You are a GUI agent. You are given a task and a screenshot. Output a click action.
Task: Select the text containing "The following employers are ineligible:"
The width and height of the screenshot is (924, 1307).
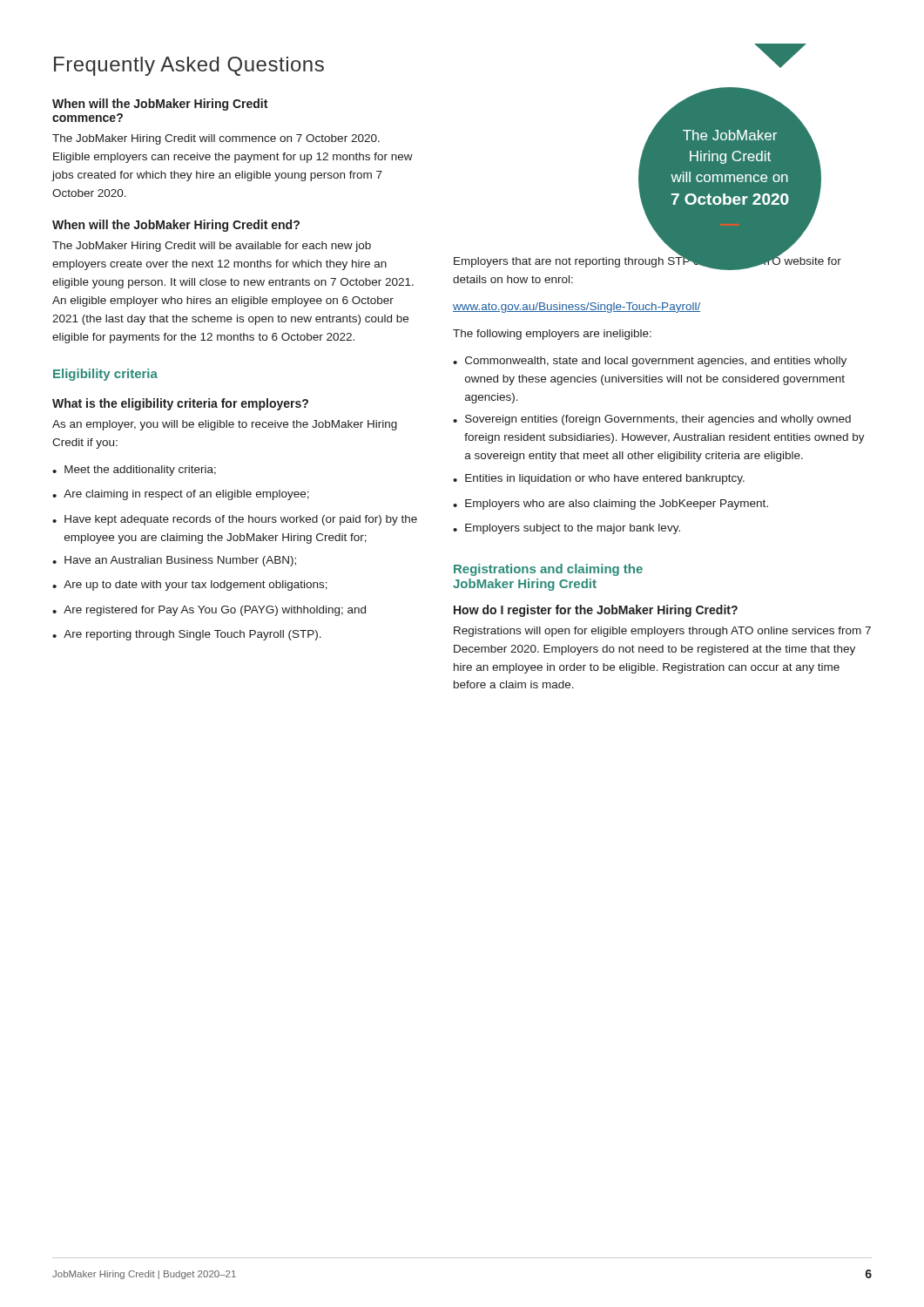[x=662, y=334]
